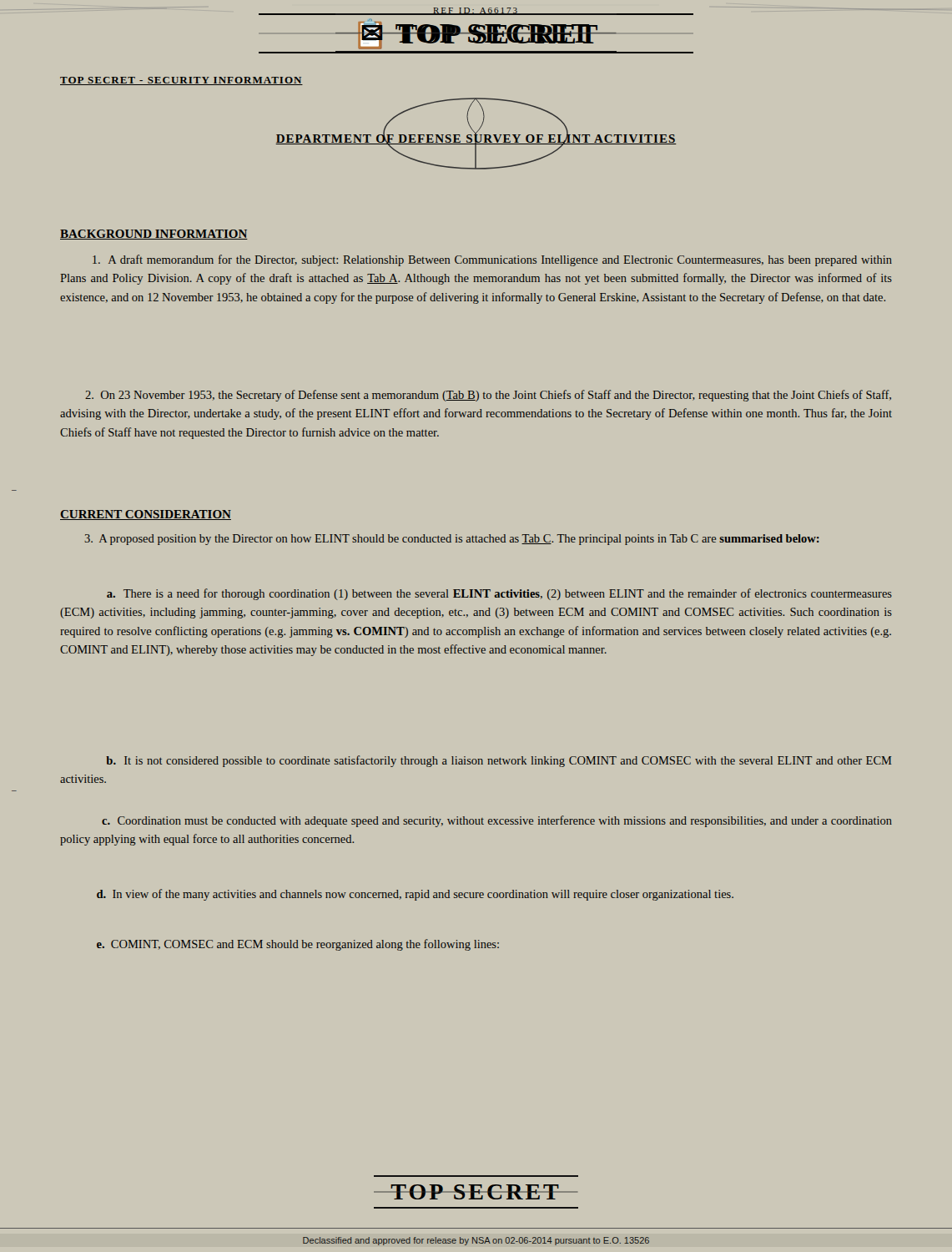Image resolution: width=952 pixels, height=1252 pixels.
Task: Where is the passage that starts "c. Coordination must"?
Action: tap(476, 830)
